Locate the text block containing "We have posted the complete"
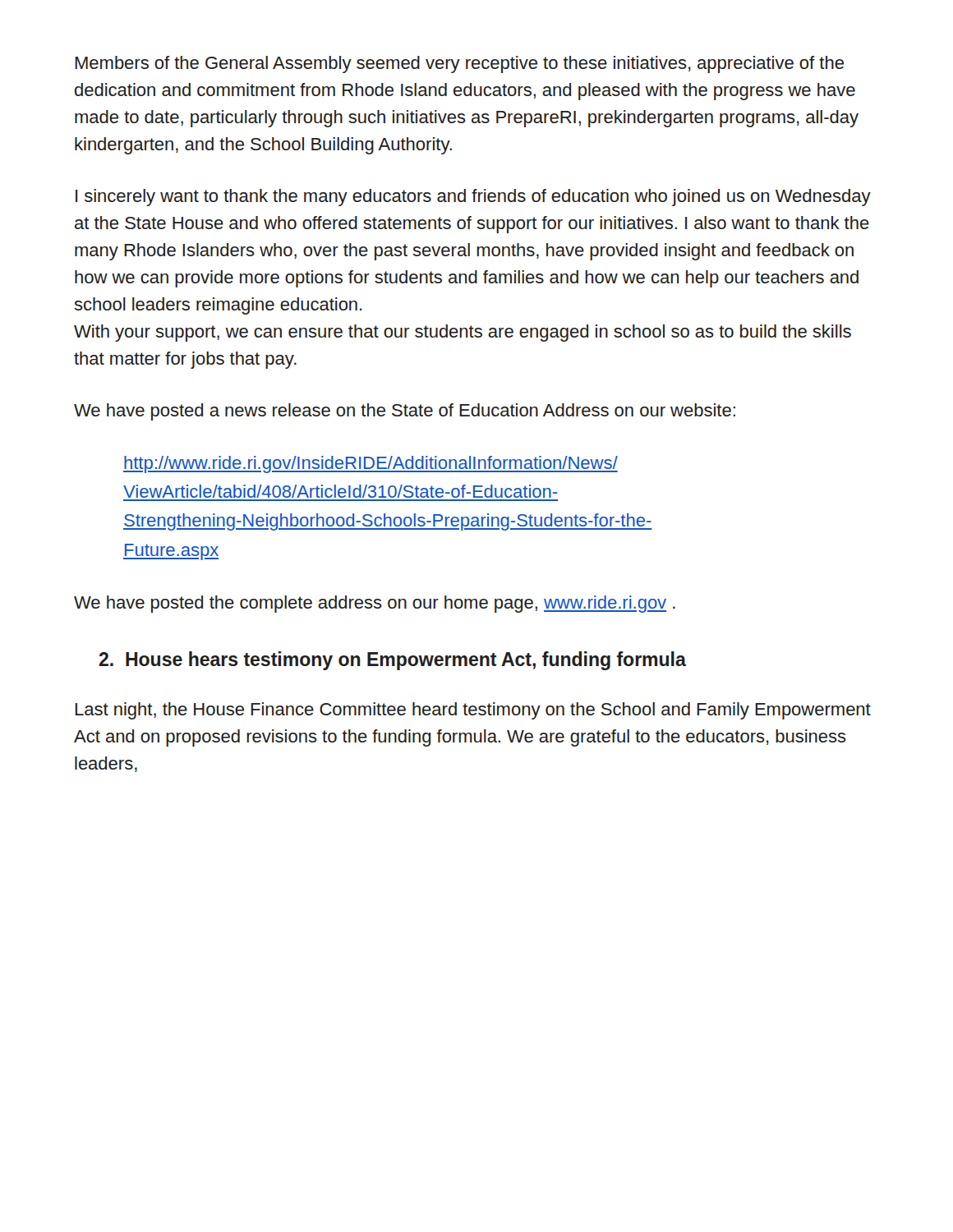Screen dimensions: 1232x953 pos(375,602)
